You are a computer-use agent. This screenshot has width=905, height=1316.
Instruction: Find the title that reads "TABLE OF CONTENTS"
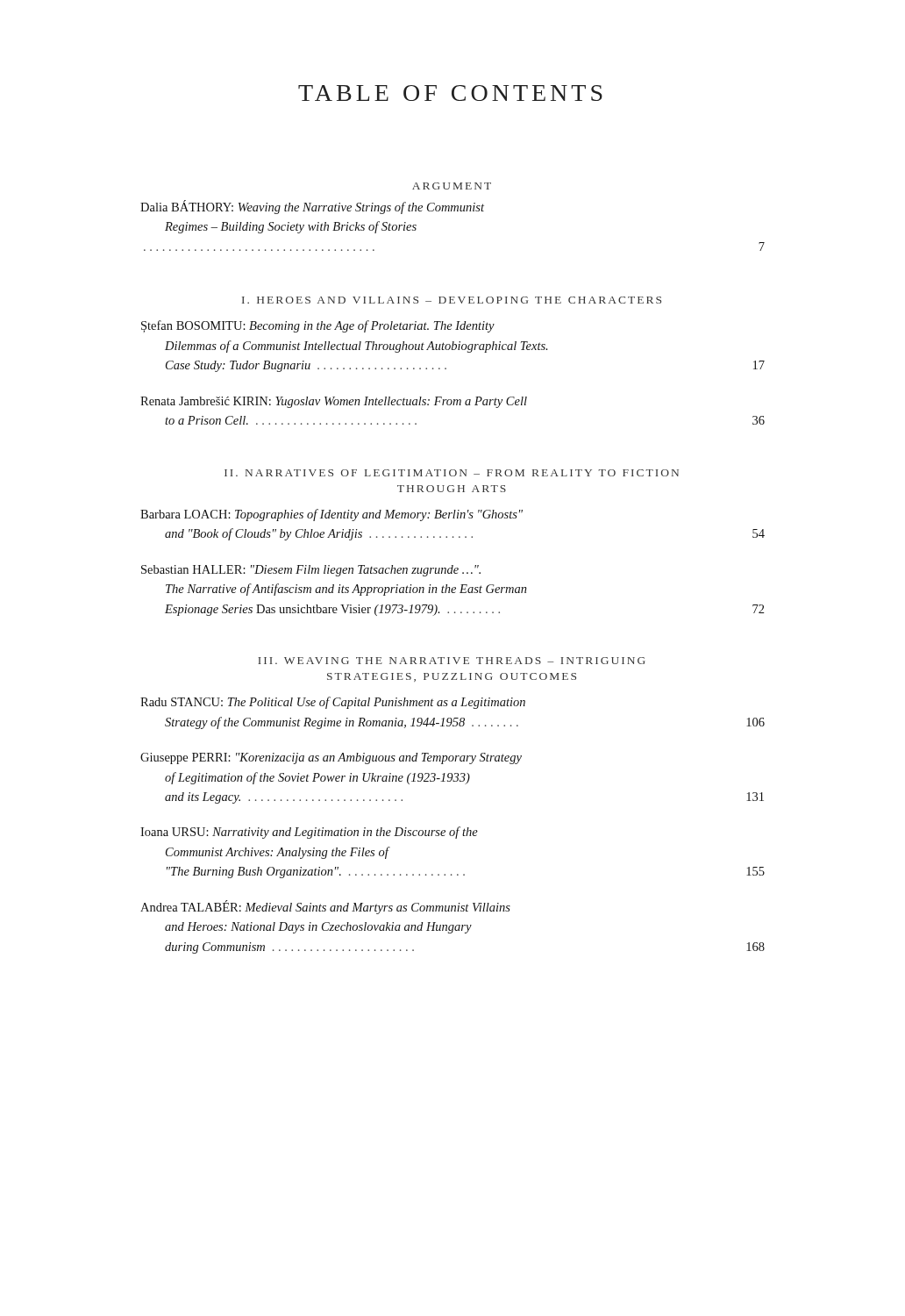[x=452, y=93]
